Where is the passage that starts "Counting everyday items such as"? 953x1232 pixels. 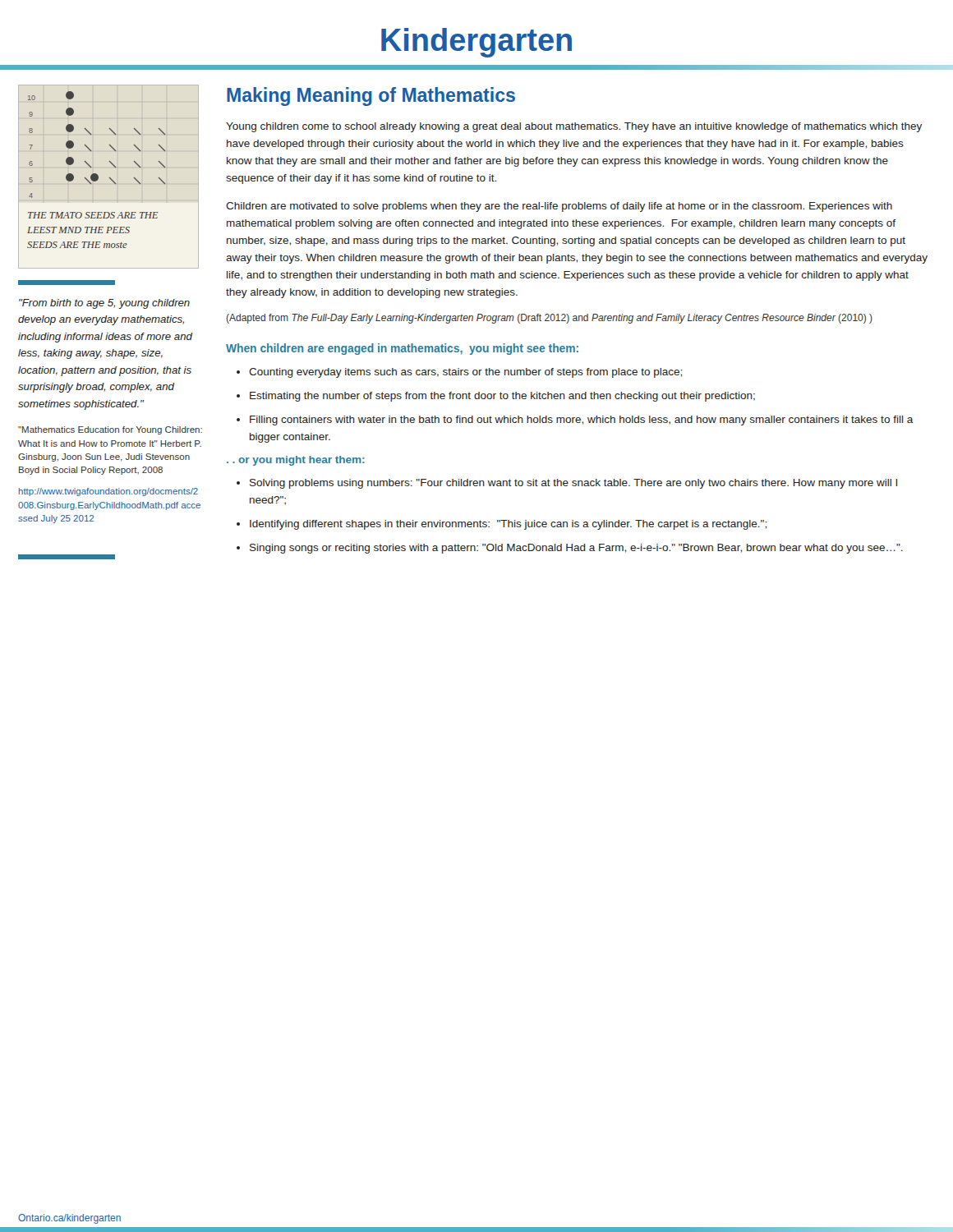466,371
